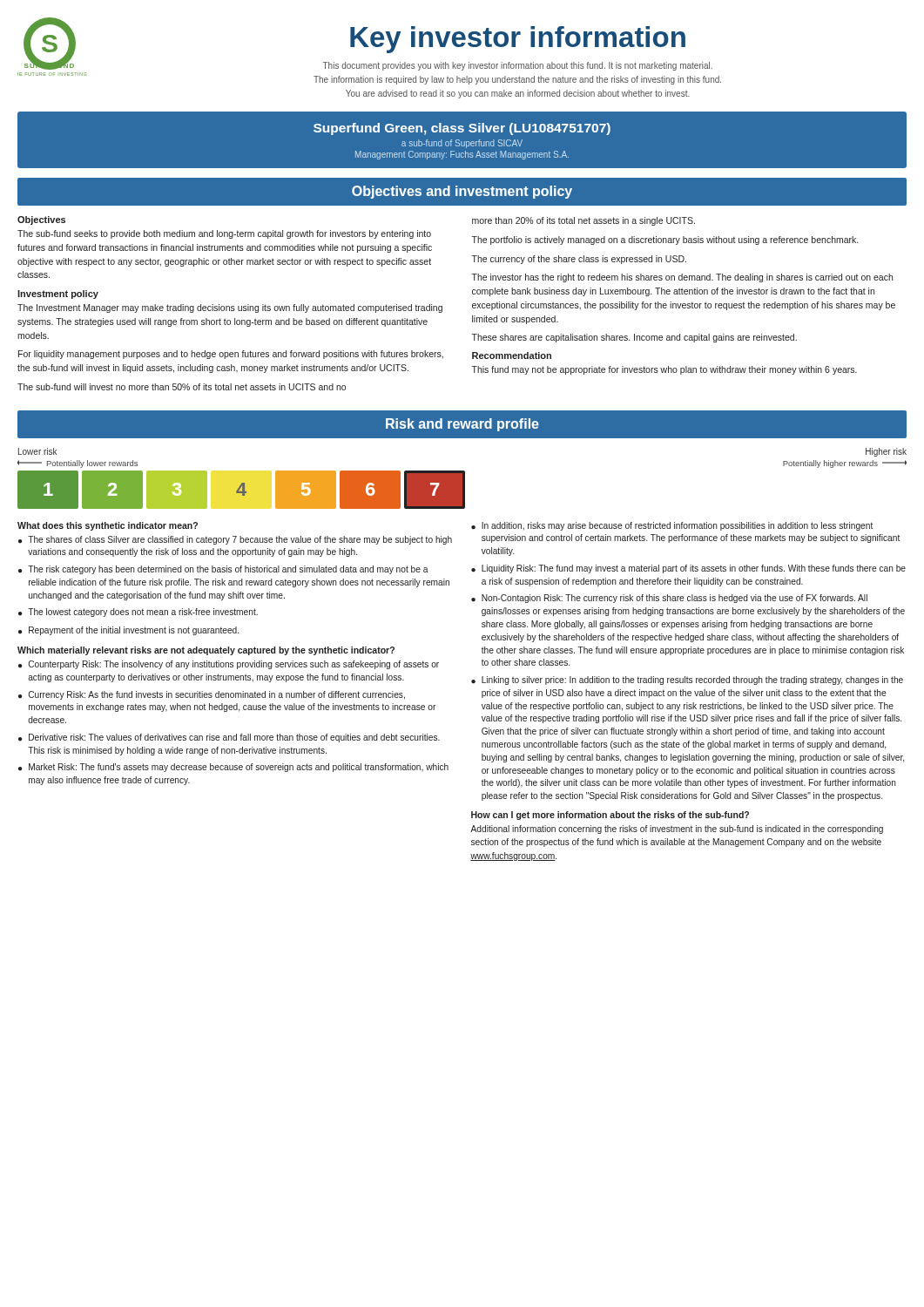Click on the text block starting "The sub-fund will"
Image resolution: width=924 pixels, height=1307 pixels.
click(182, 387)
